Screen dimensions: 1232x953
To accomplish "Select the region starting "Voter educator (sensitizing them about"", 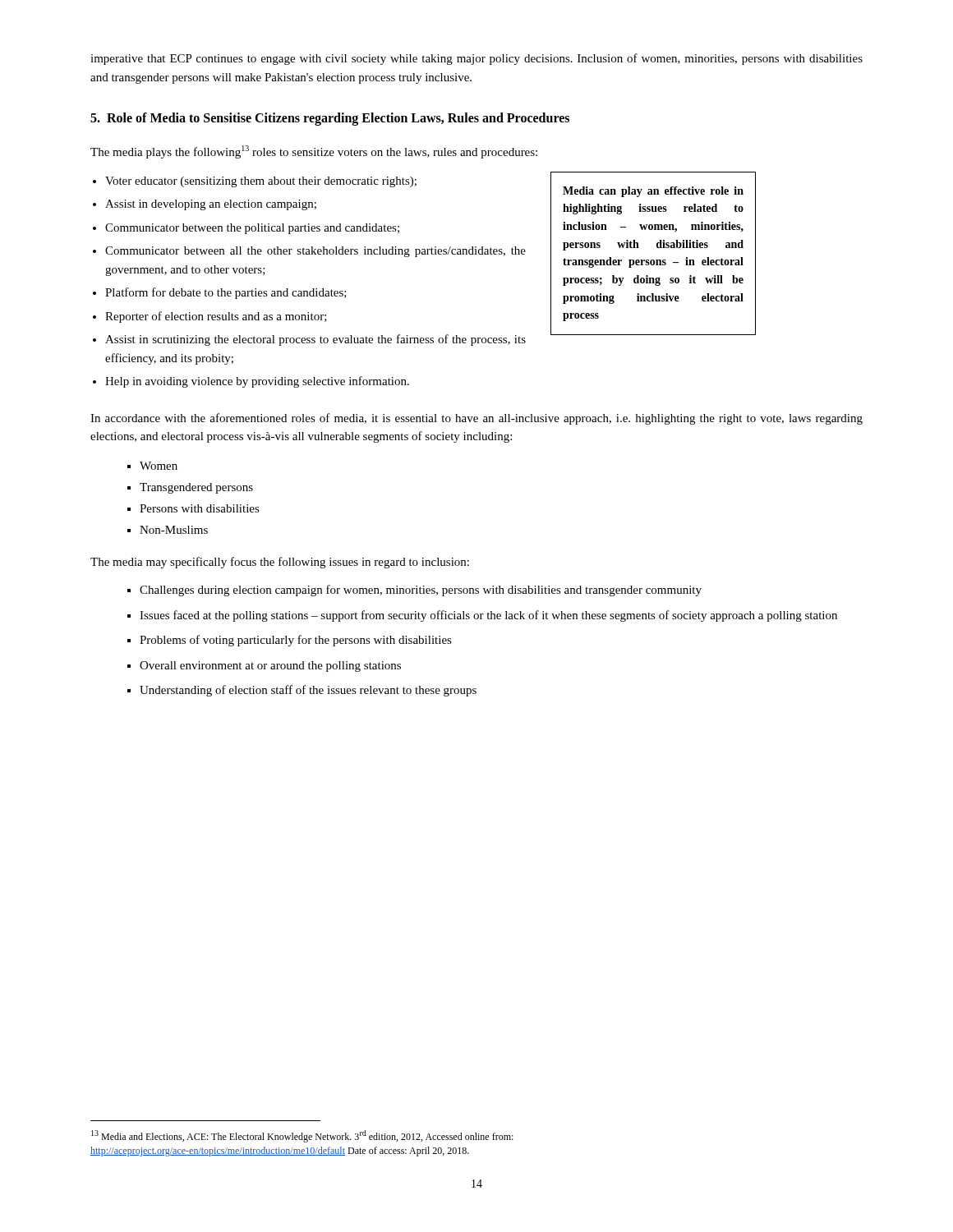I will point(261,180).
